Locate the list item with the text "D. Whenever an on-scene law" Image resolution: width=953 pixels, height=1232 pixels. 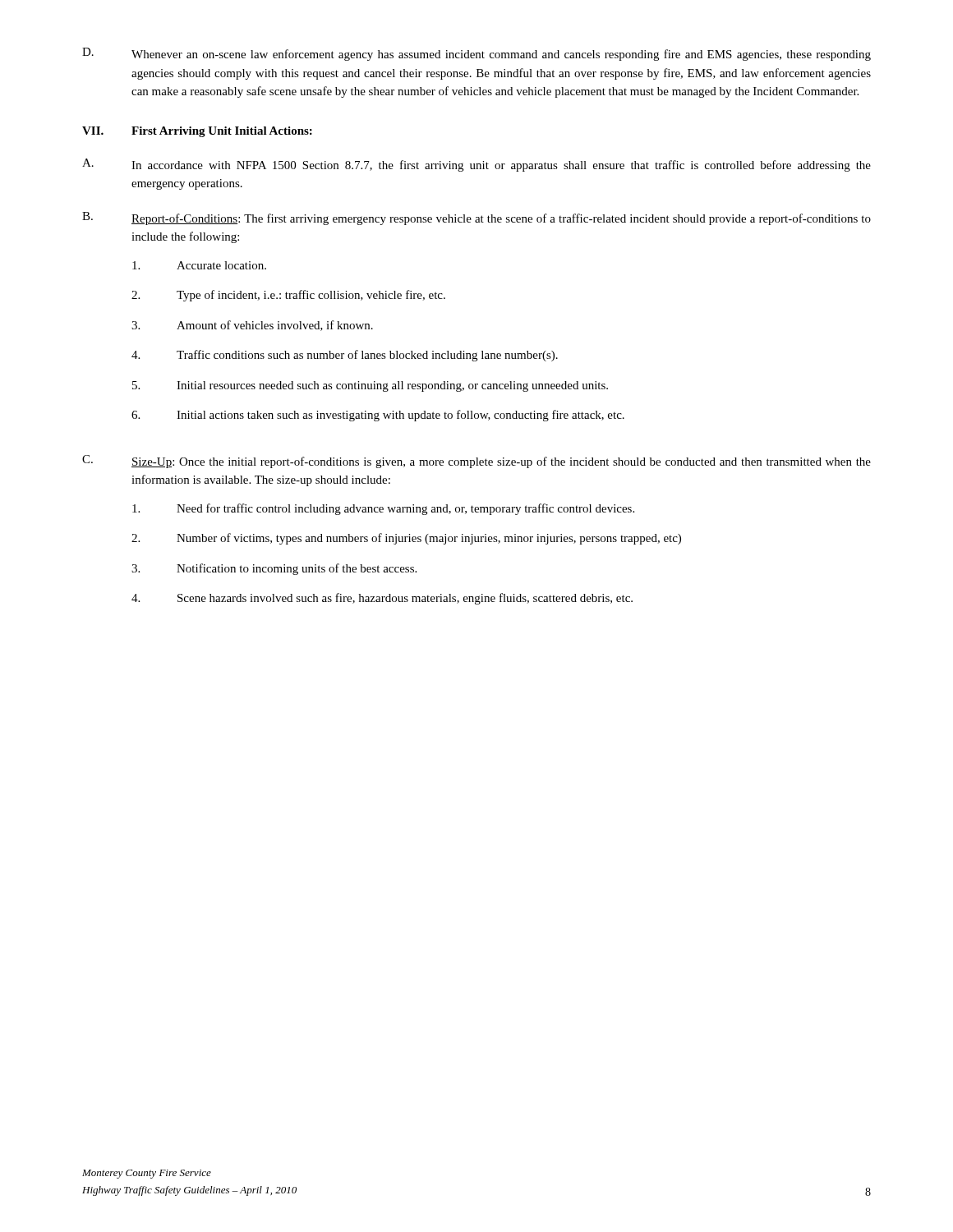(x=476, y=73)
